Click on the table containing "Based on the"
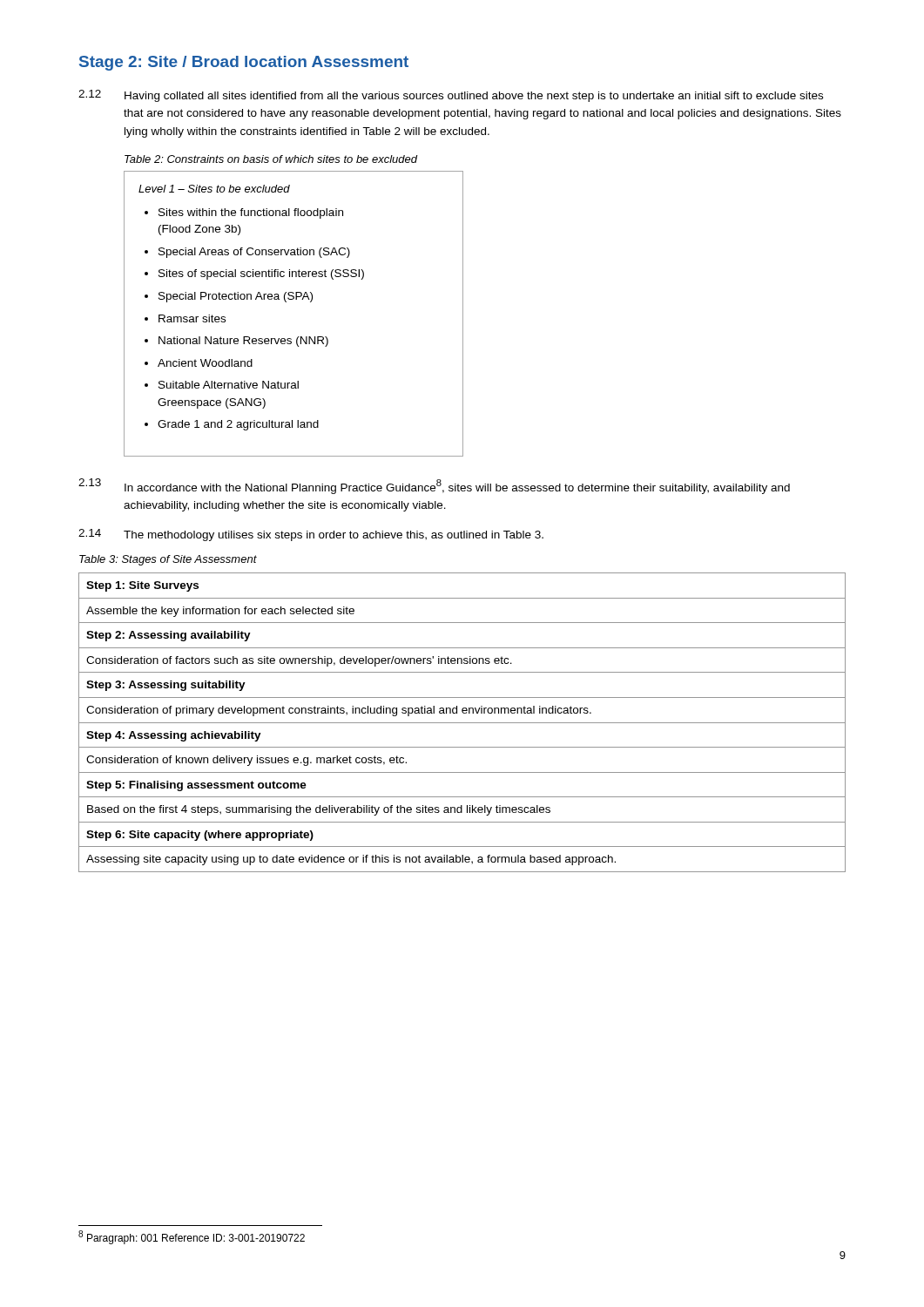 [462, 722]
